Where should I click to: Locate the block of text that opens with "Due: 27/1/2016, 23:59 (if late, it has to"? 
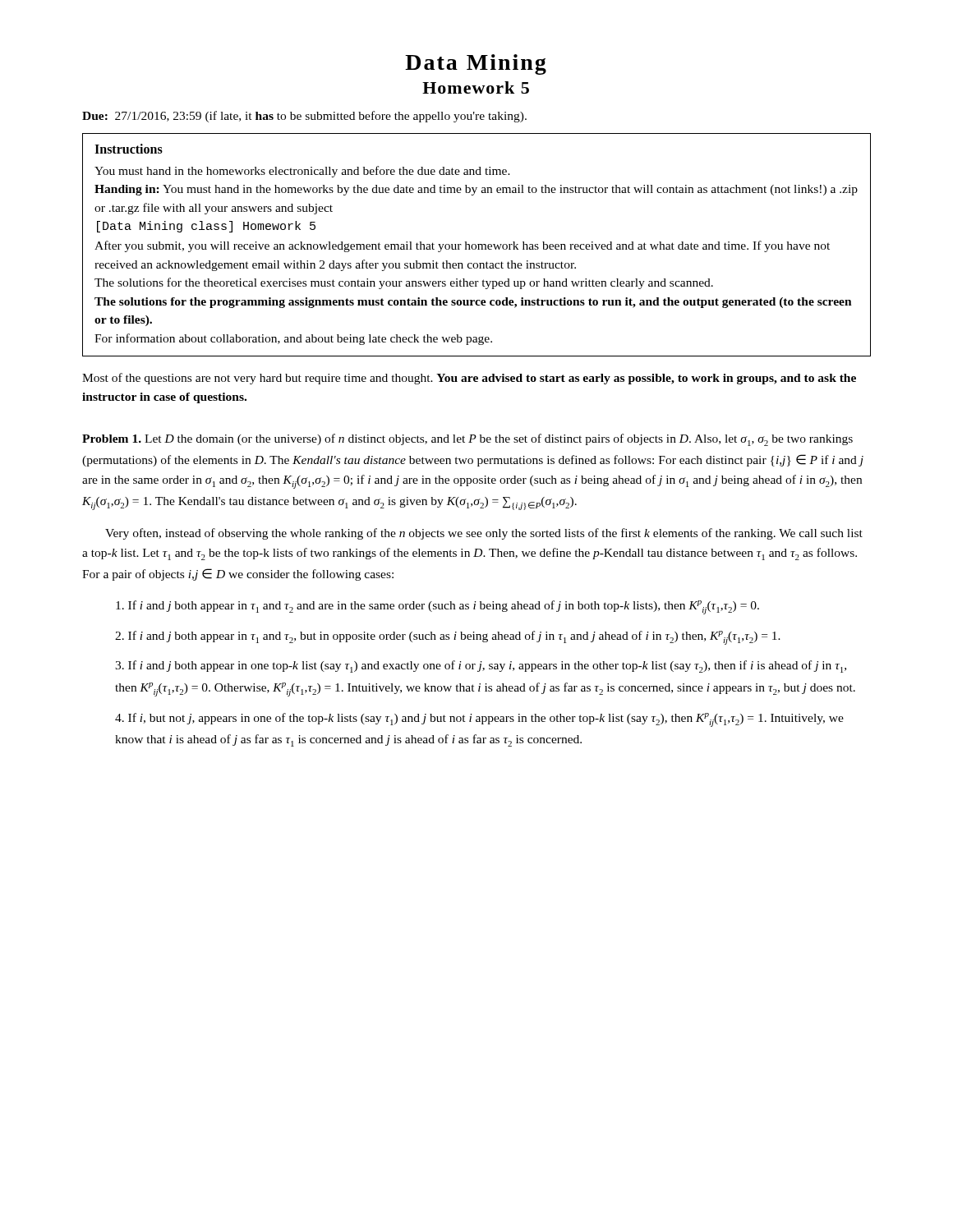tap(305, 115)
